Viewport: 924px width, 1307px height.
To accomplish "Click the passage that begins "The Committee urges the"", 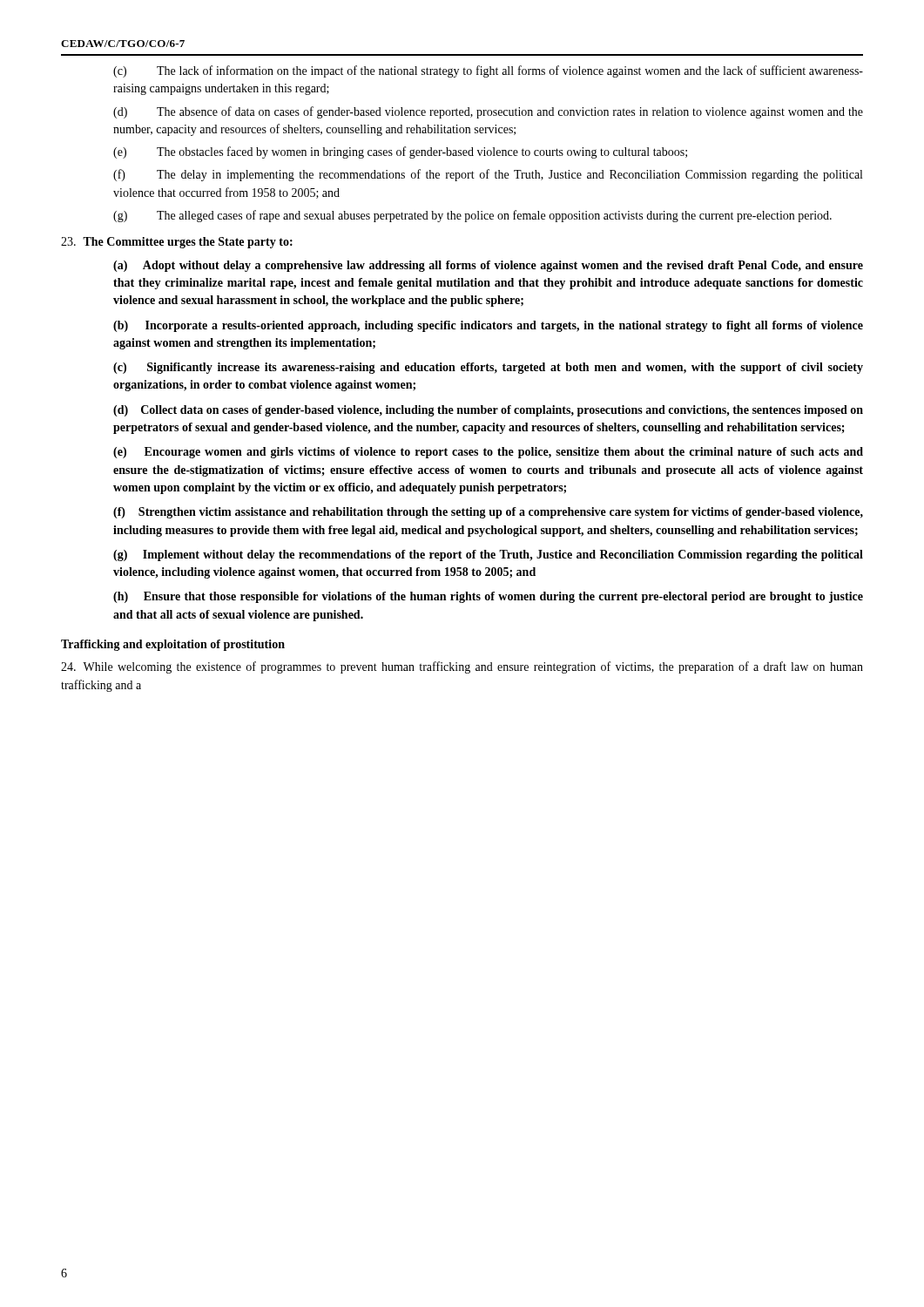I will coord(177,243).
